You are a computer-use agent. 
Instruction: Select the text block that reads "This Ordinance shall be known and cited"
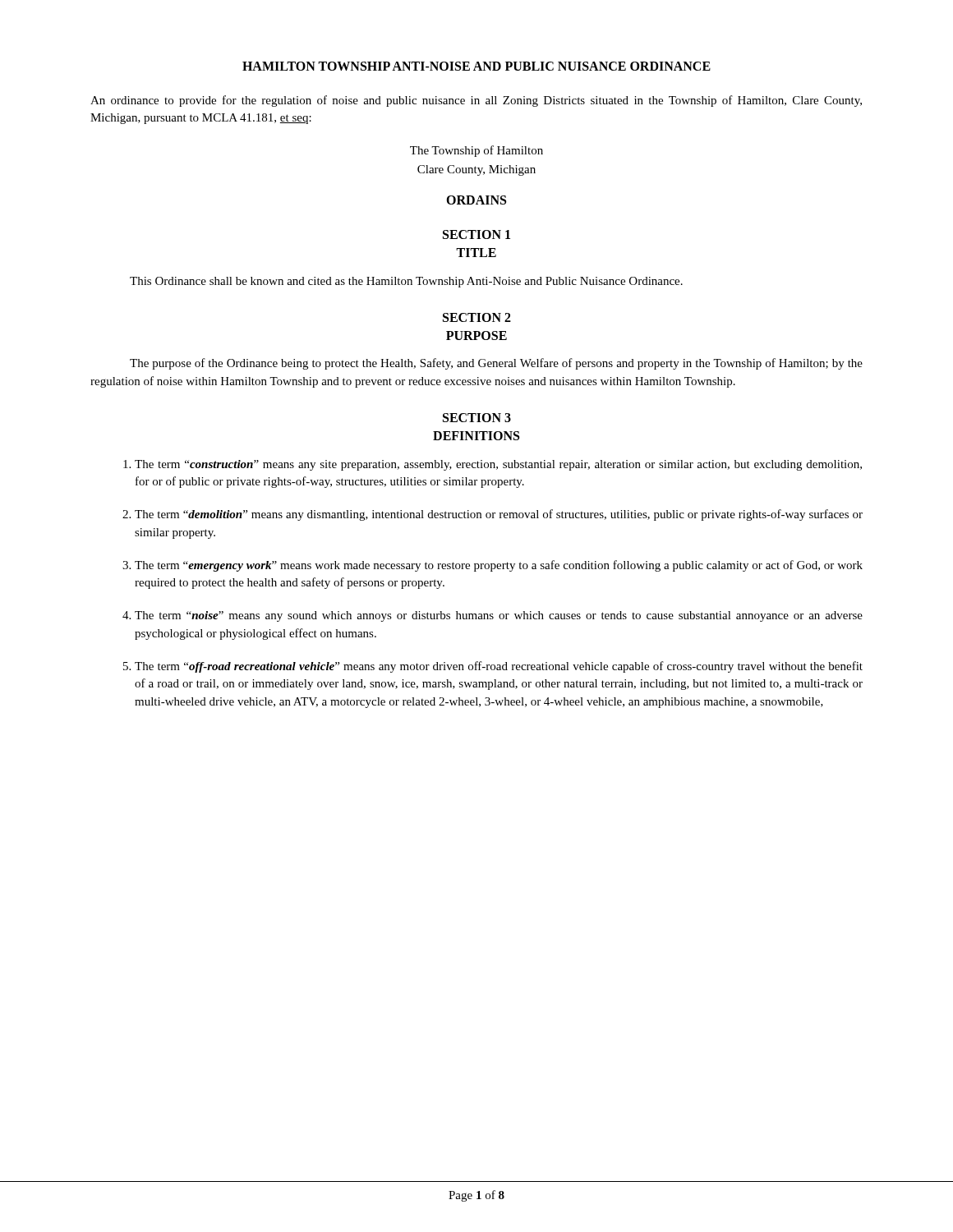click(x=406, y=281)
